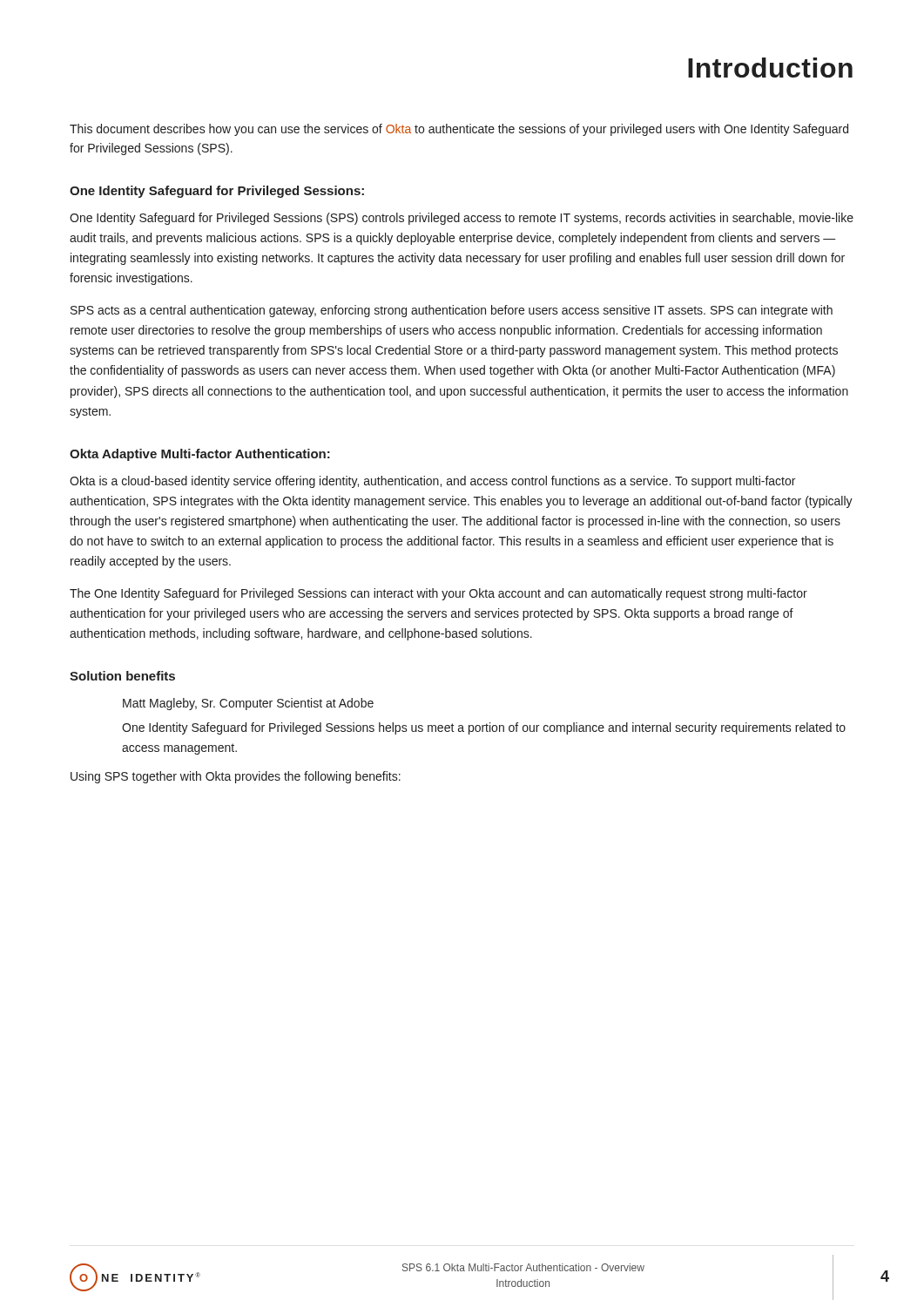
Task: Point to the passage starting "The One Identity Safeguard for Privileged Sessions can"
Action: point(438,614)
